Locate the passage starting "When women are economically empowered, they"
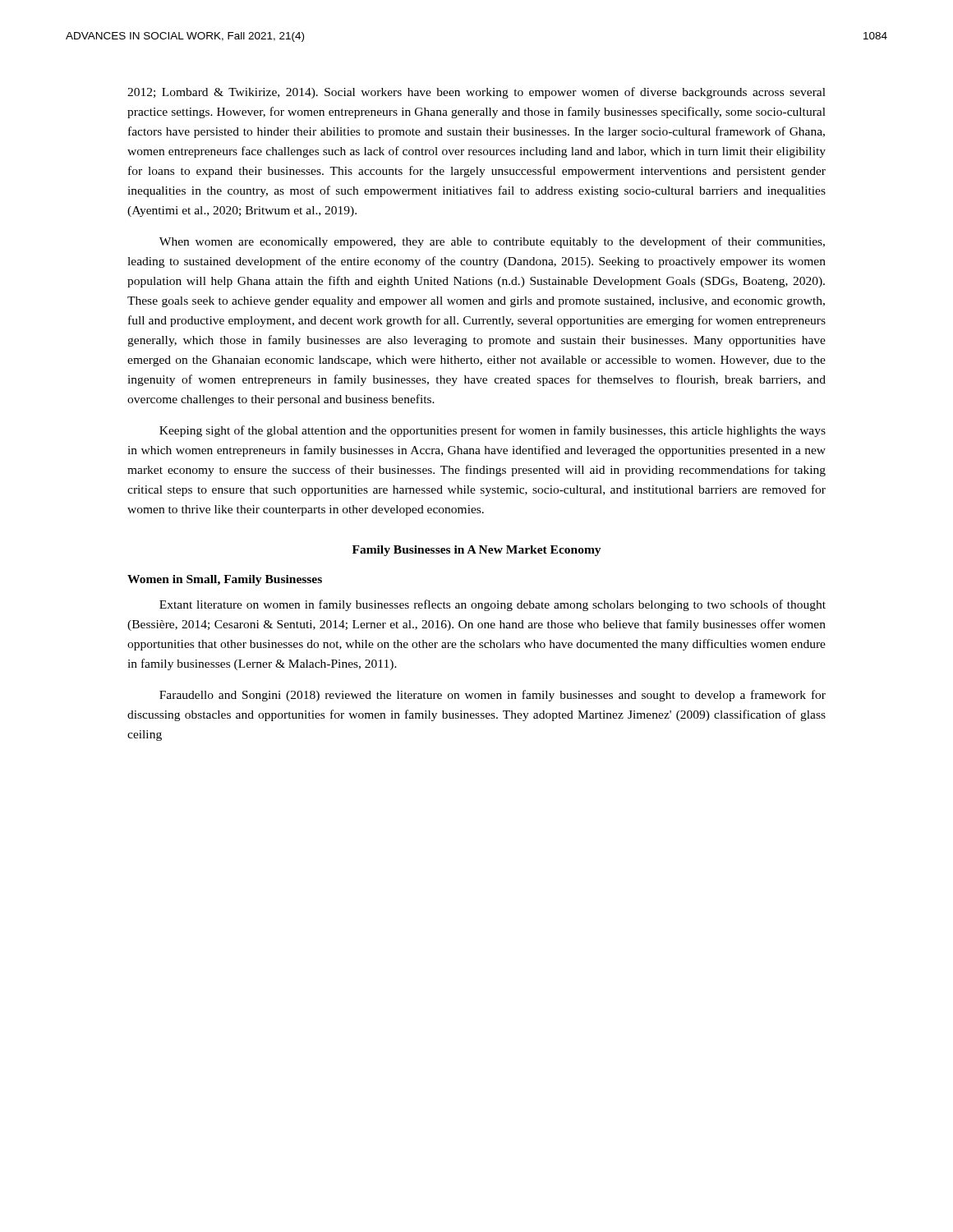The image size is (953, 1232). pos(476,321)
